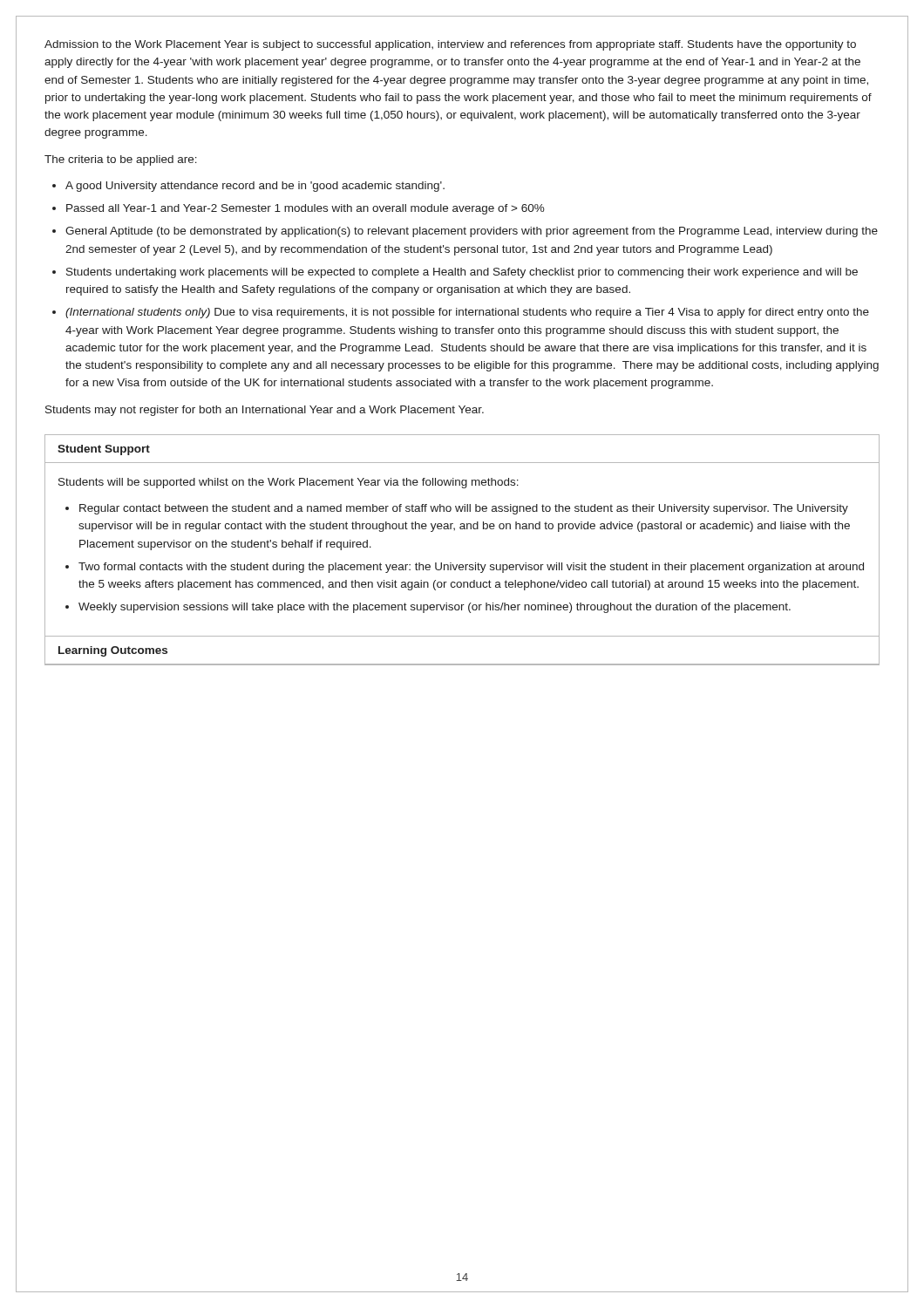Screen dimensions: 1308x924
Task: Select the list item containing "General Aptitude (to"
Action: click(472, 240)
